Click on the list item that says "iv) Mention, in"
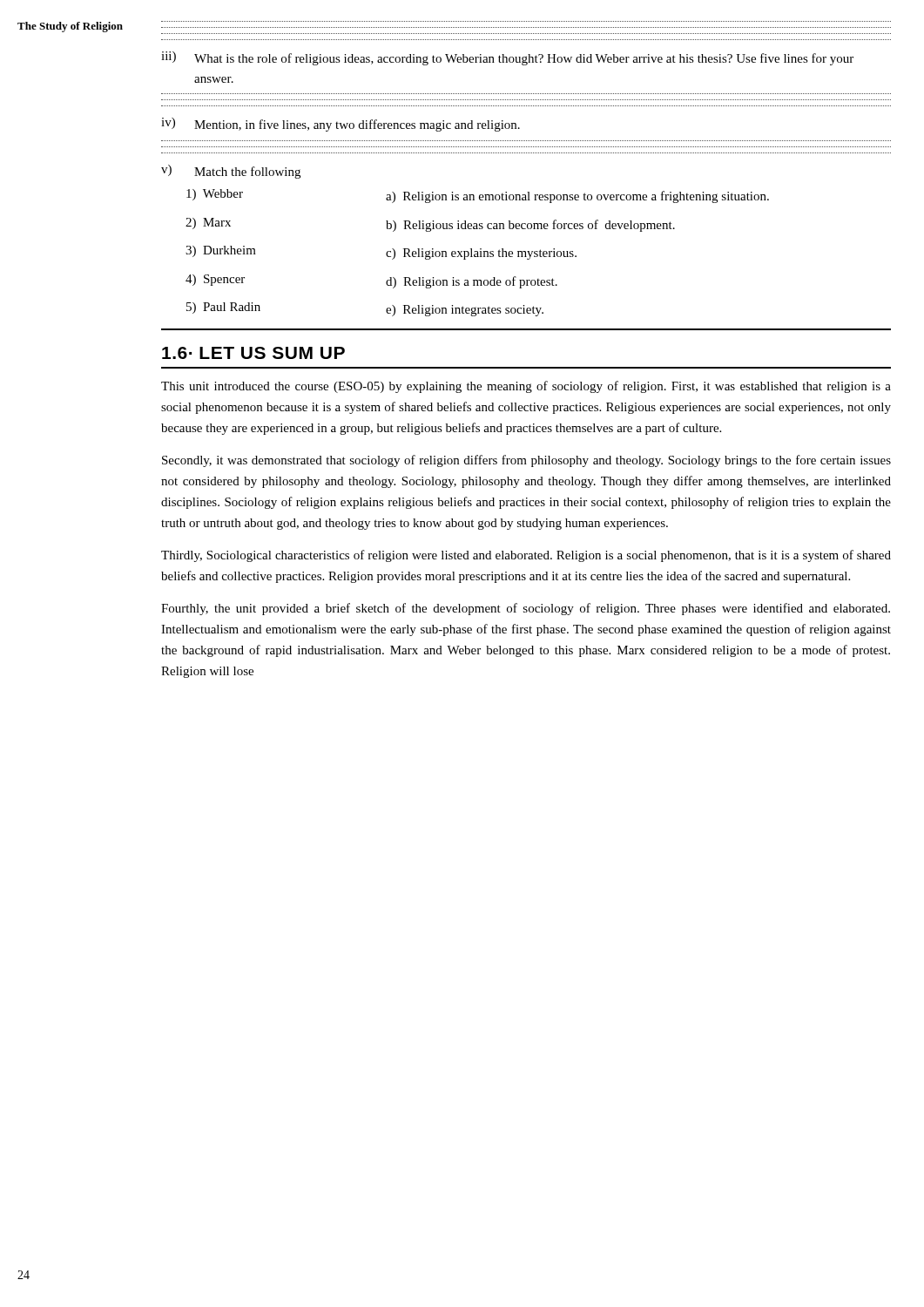Viewport: 924px width, 1307px height. coord(526,125)
